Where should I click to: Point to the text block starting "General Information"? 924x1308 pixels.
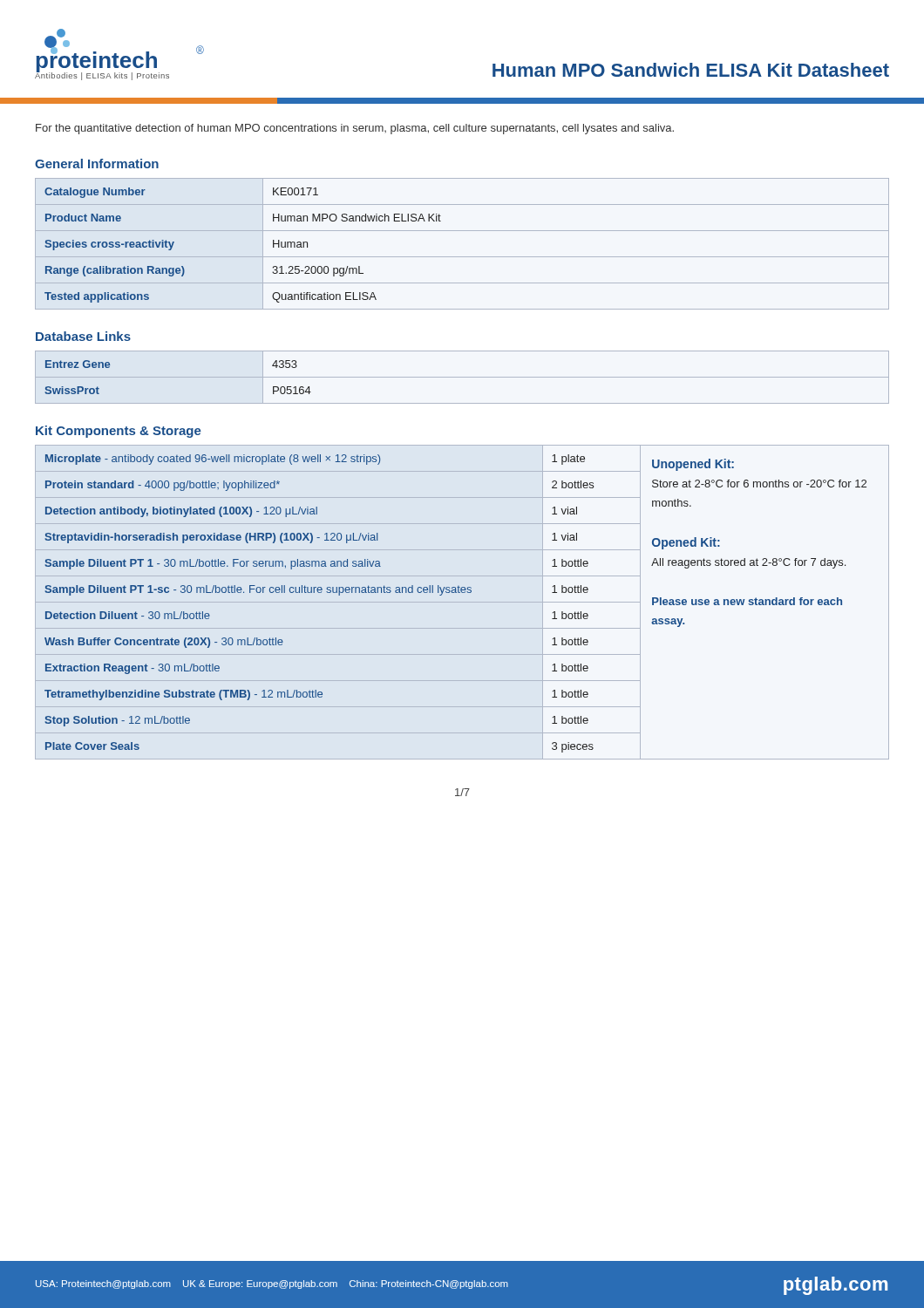(x=97, y=163)
